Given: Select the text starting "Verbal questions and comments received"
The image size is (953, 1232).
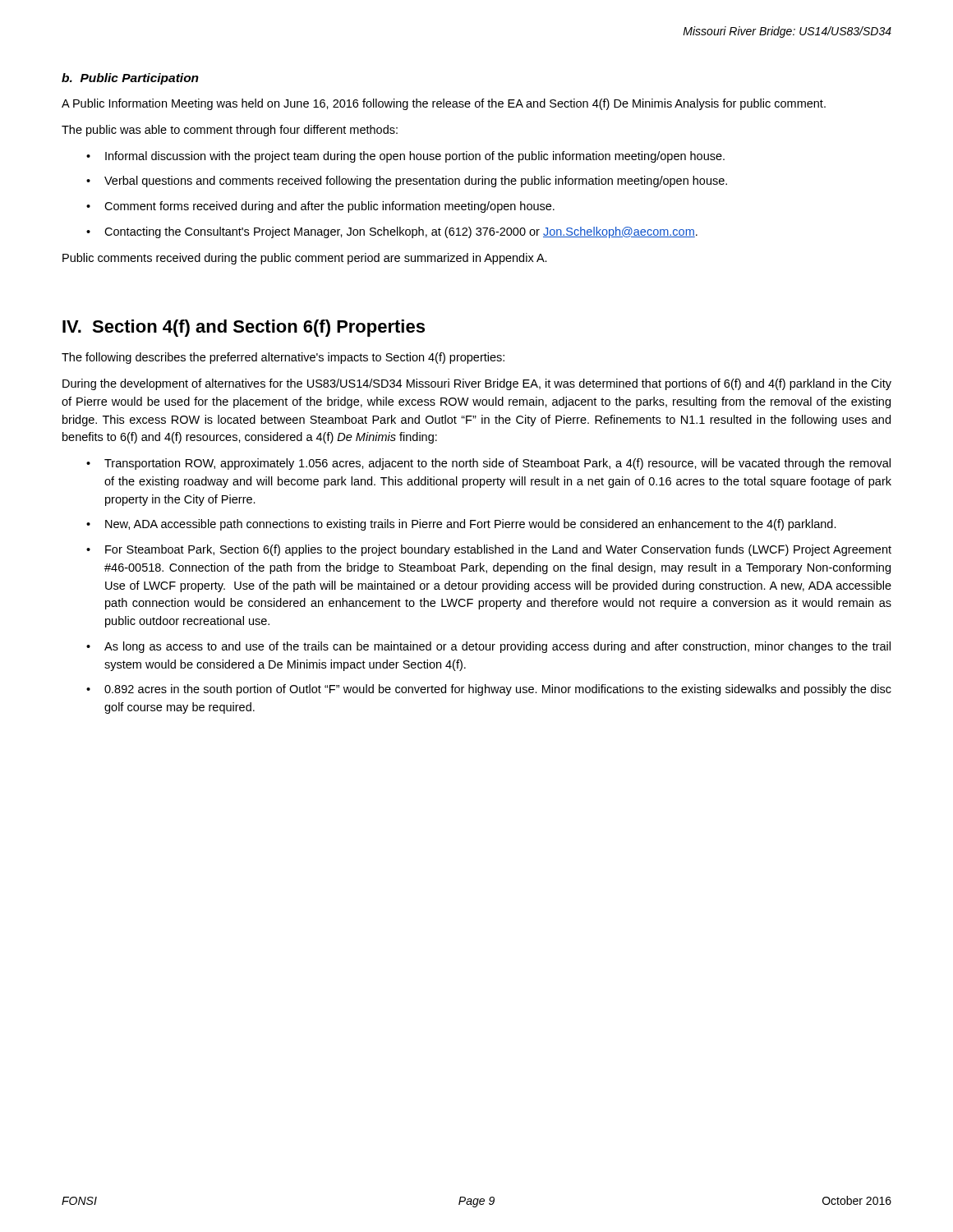Looking at the screenshot, I should (x=416, y=181).
